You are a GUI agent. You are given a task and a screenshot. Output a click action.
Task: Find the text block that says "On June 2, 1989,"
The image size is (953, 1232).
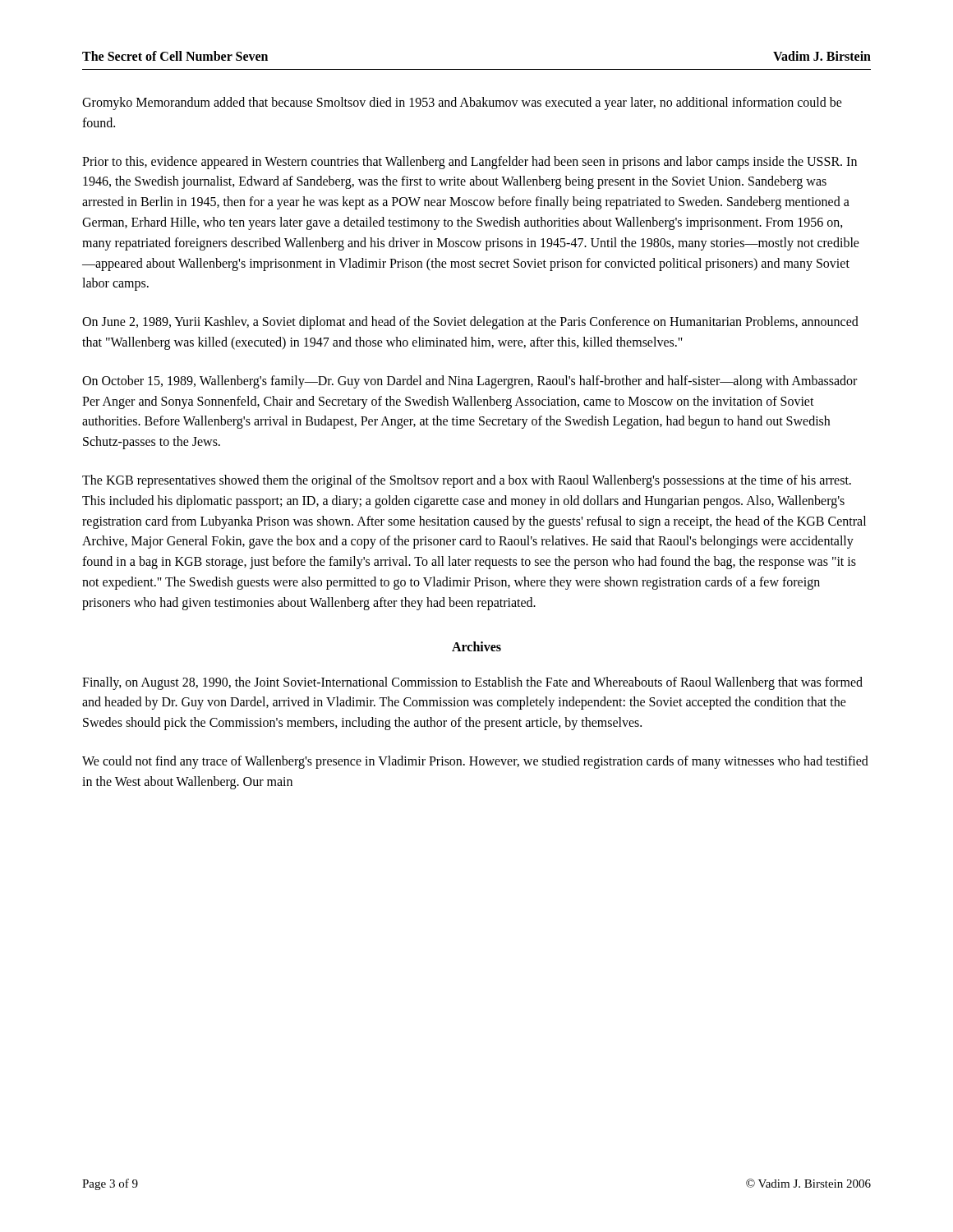coord(470,332)
